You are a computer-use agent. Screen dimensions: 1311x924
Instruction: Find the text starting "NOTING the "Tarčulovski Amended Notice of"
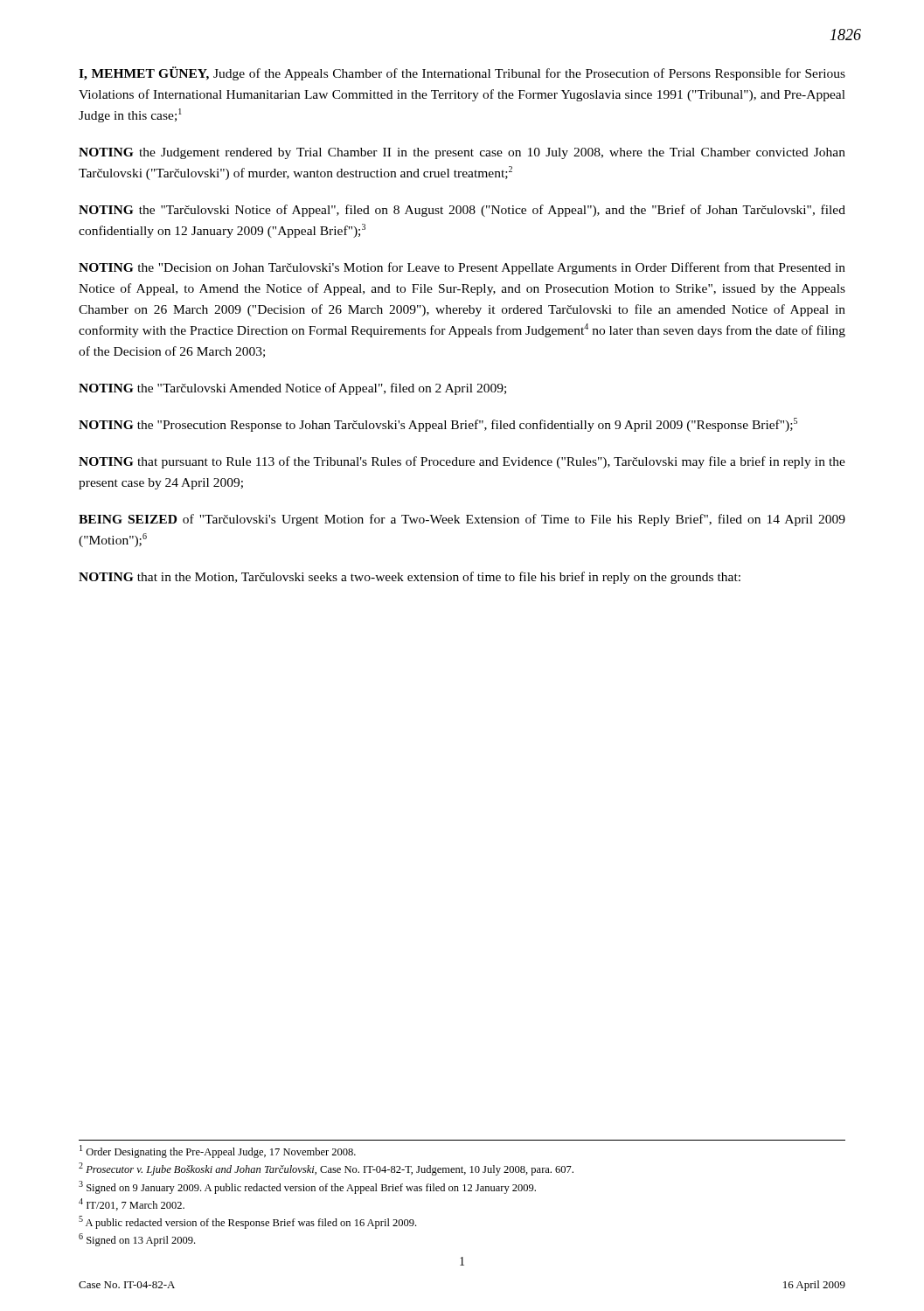[x=293, y=388]
